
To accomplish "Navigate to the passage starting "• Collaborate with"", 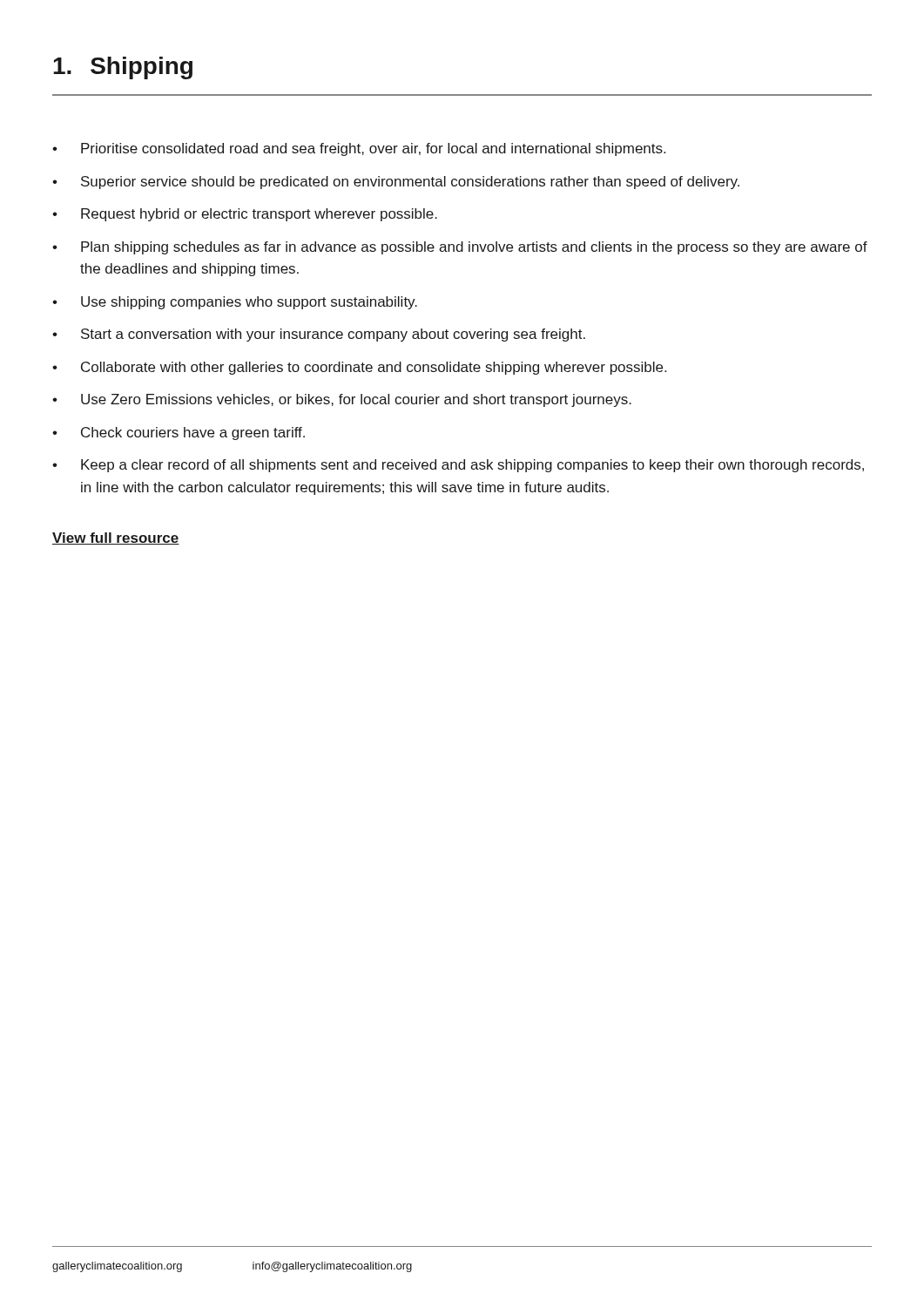I will click(x=462, y=367).
